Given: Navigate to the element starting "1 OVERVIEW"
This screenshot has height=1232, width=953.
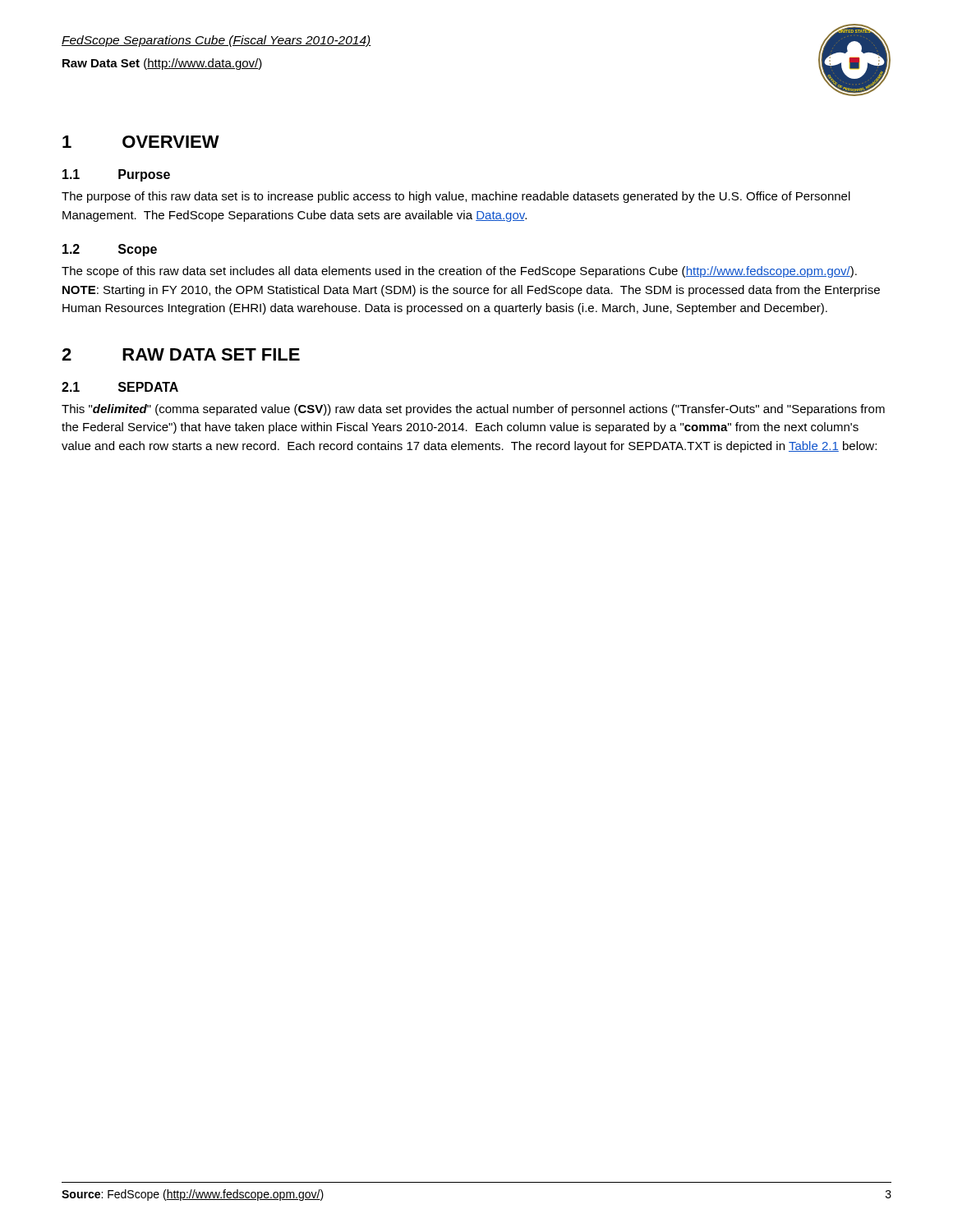Looking at the screenshot, I should [141, 142].
